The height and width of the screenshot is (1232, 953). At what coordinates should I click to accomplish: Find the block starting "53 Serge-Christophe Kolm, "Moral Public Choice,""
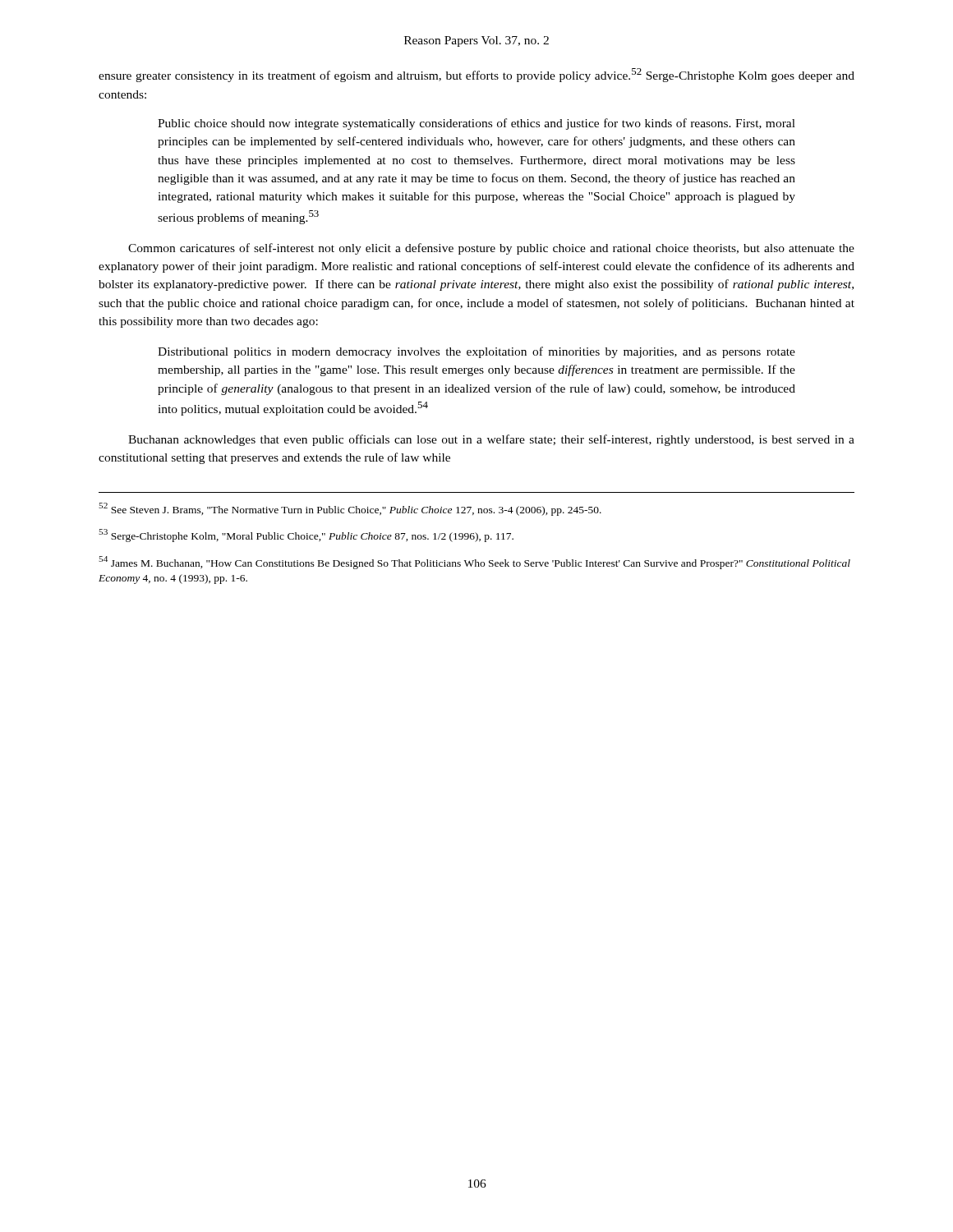[x=306, y=534]
